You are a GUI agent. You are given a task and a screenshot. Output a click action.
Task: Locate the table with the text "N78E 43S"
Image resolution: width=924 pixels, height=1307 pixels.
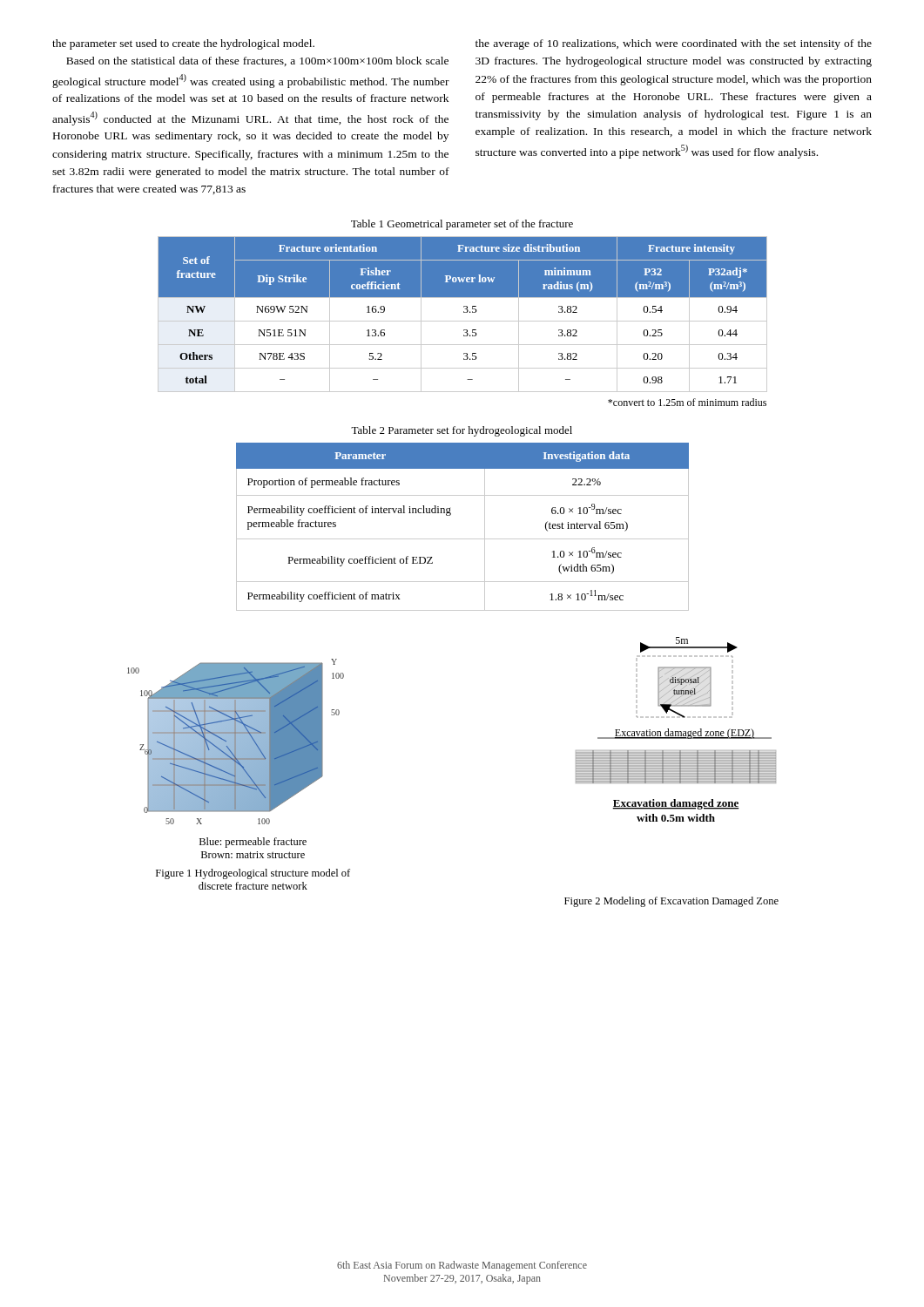[462, 314]
